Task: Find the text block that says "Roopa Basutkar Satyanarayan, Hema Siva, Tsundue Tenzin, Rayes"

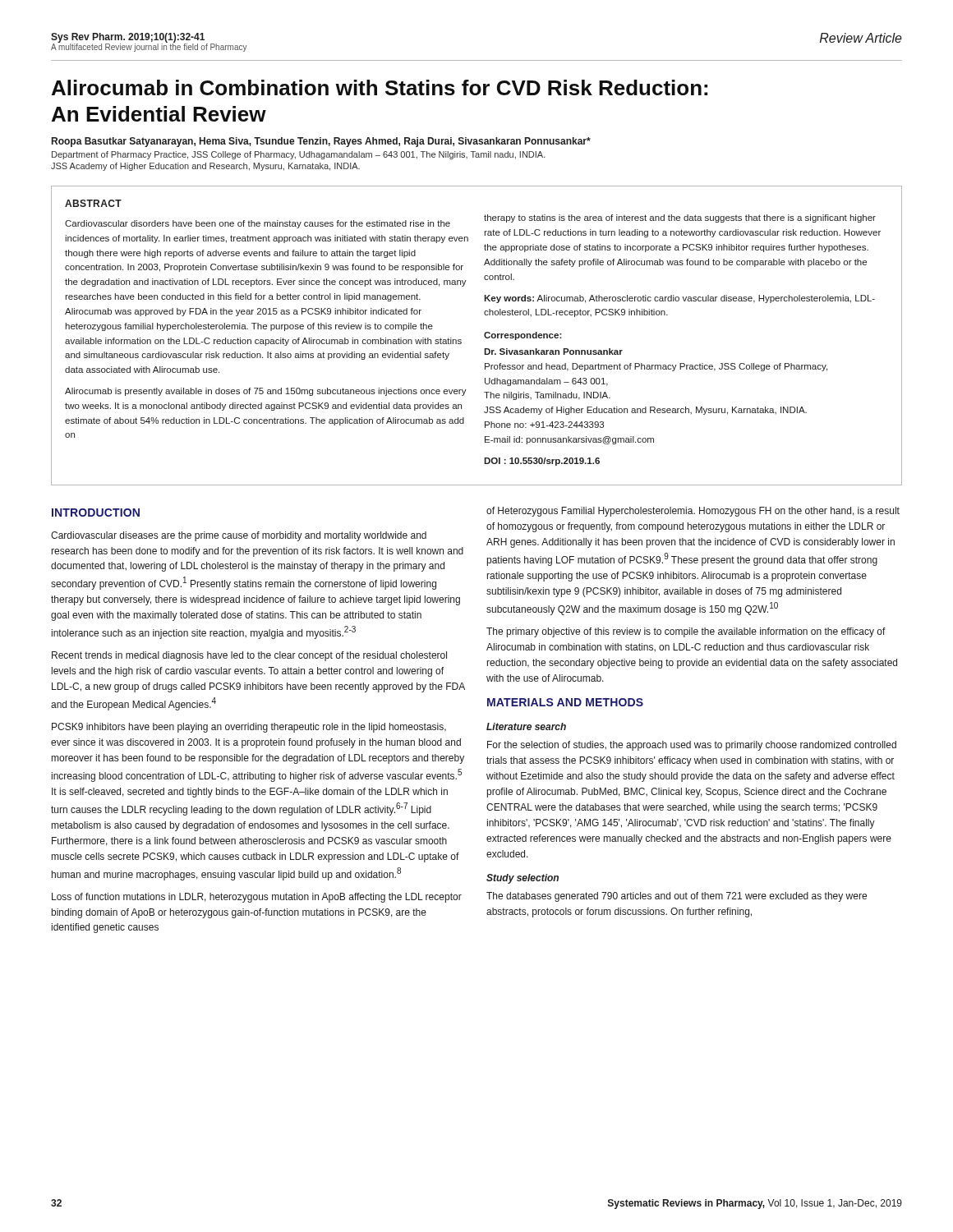Action: coord(476,154)
